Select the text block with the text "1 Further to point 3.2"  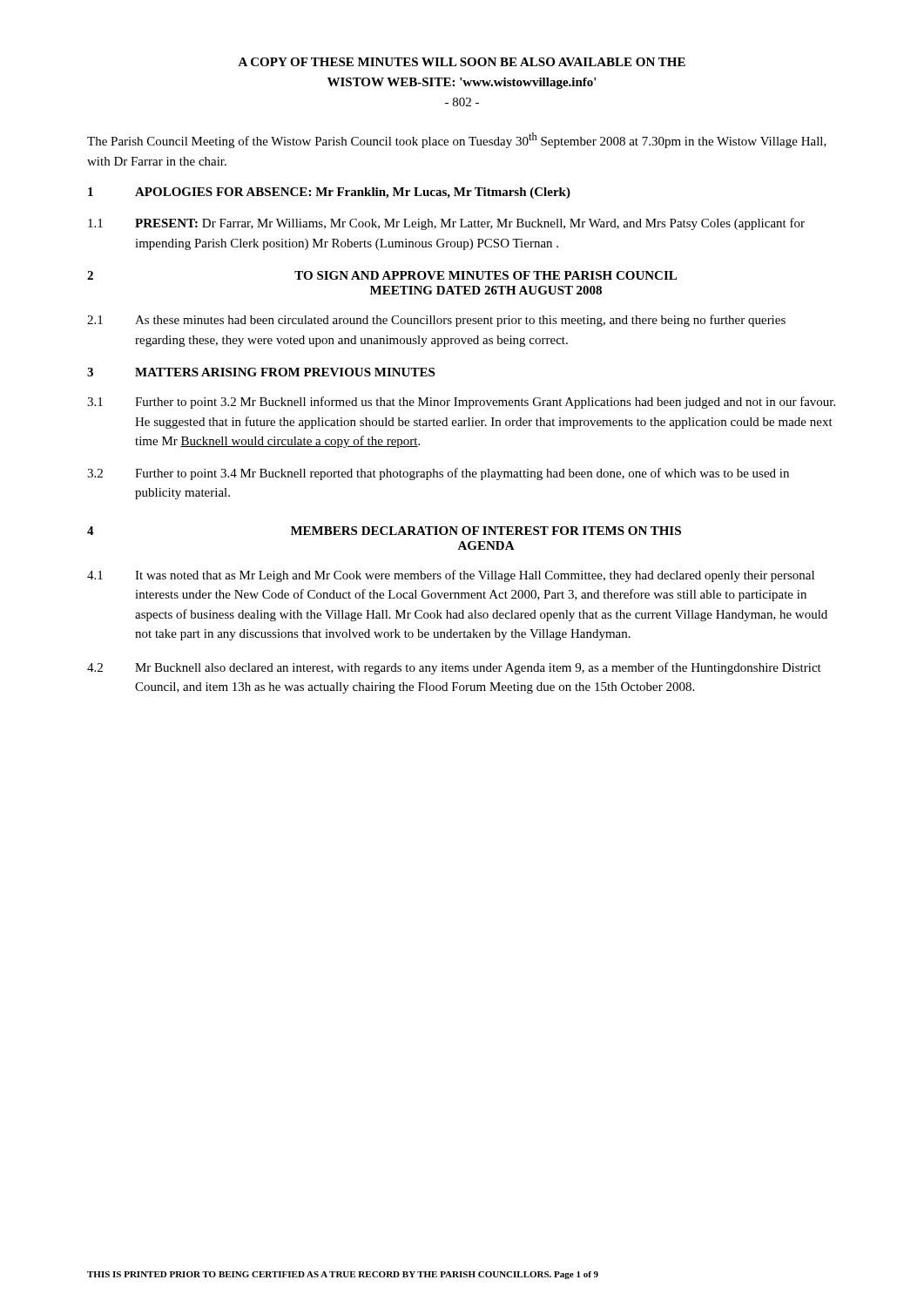coord(462,422)
